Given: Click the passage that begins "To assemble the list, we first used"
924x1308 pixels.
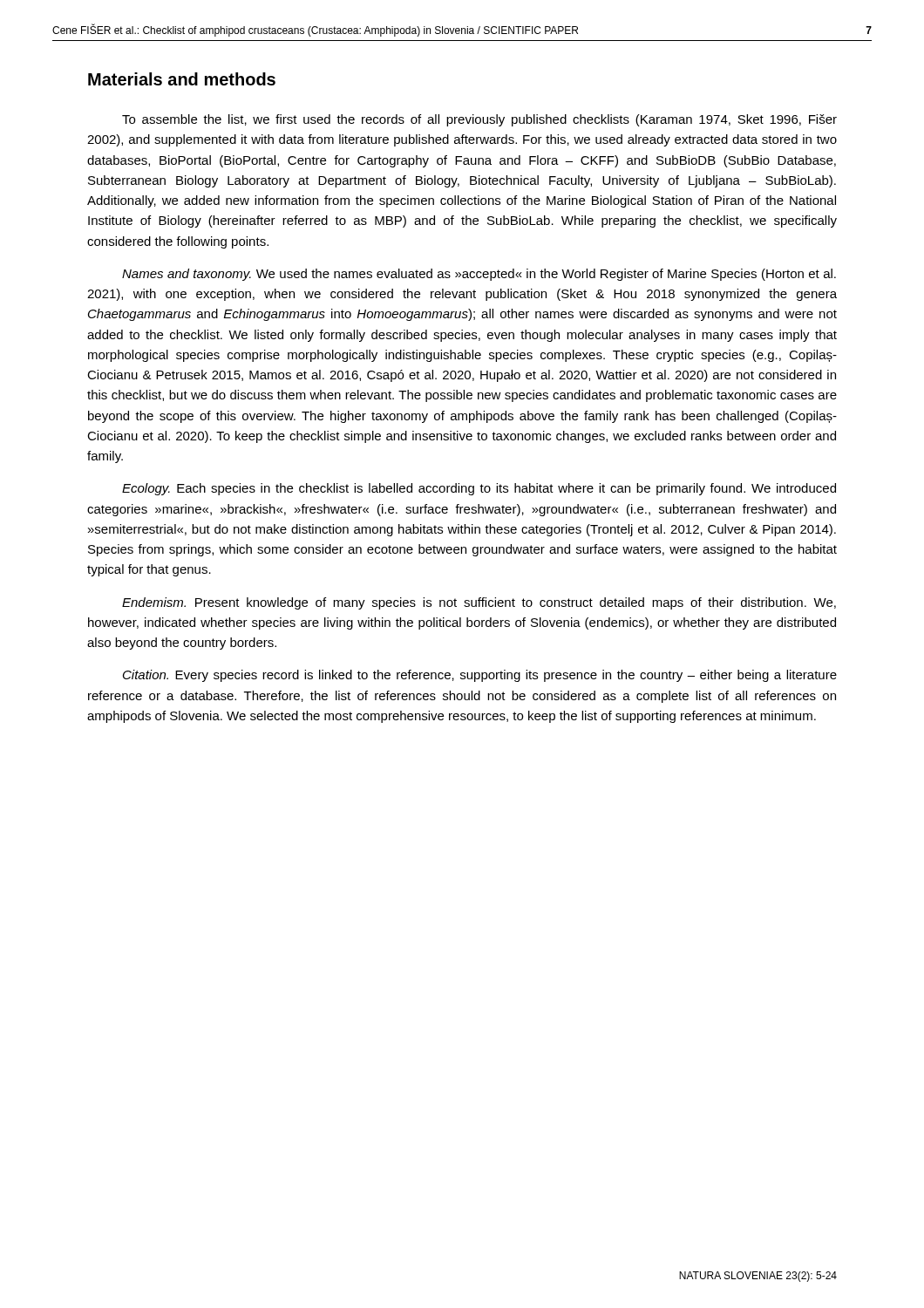Looking at the screenshot, I should point(462,180).
